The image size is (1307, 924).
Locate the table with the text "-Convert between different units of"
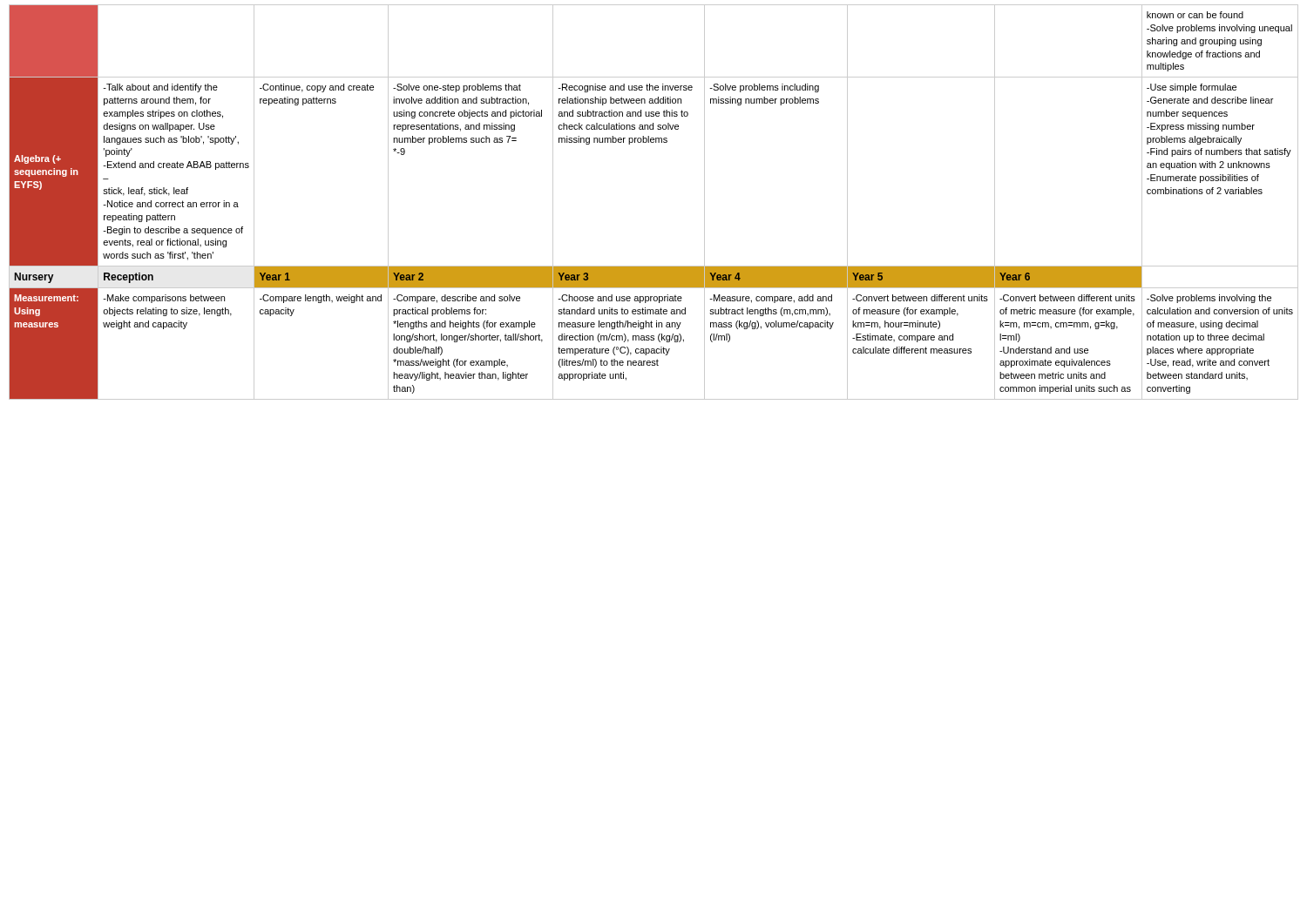click(x=654, y=462)
